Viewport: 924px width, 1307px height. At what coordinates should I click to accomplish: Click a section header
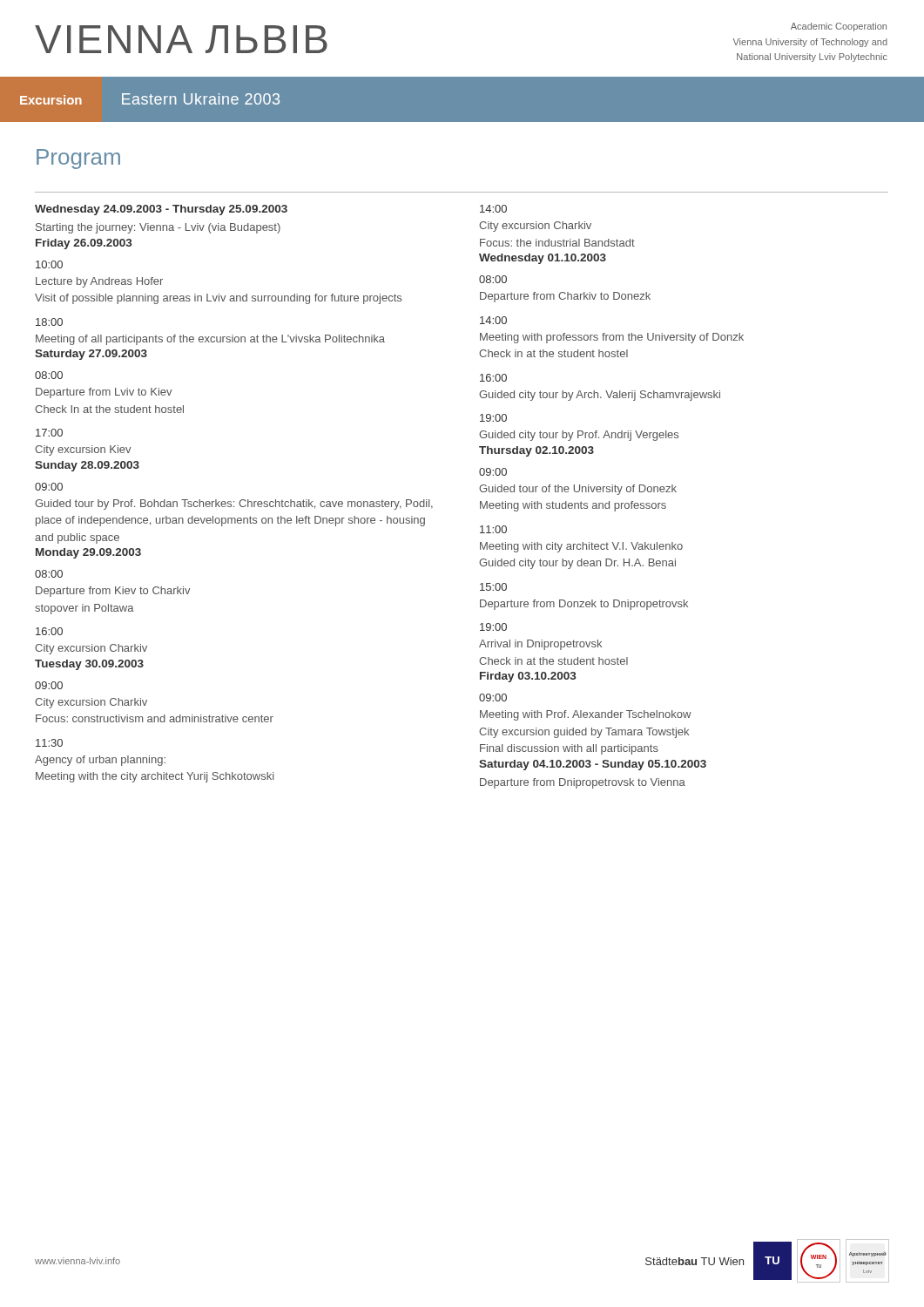pyautogui.click(x=78, y=157)
